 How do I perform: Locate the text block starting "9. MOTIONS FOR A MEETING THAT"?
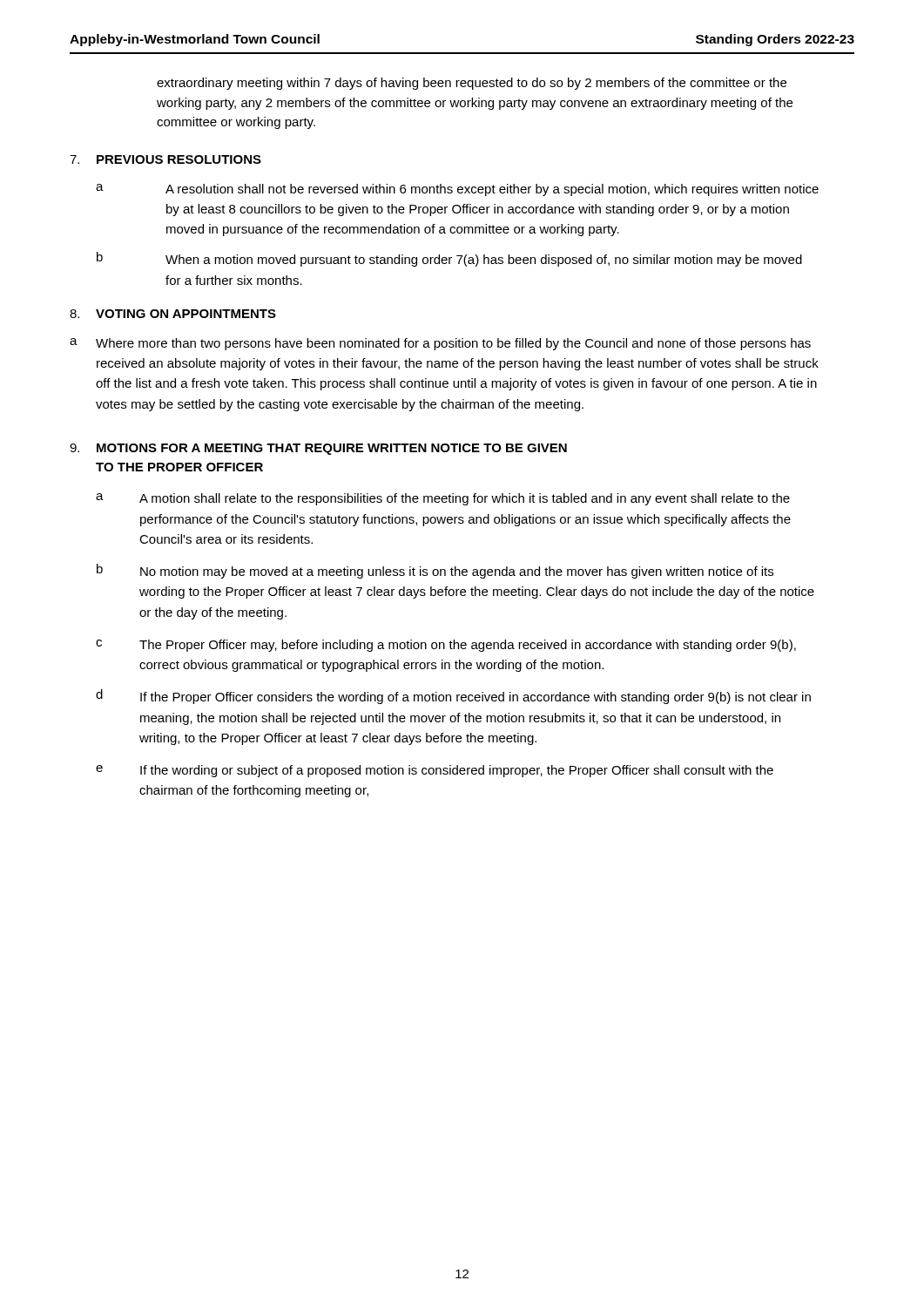[x=319, y=457]
